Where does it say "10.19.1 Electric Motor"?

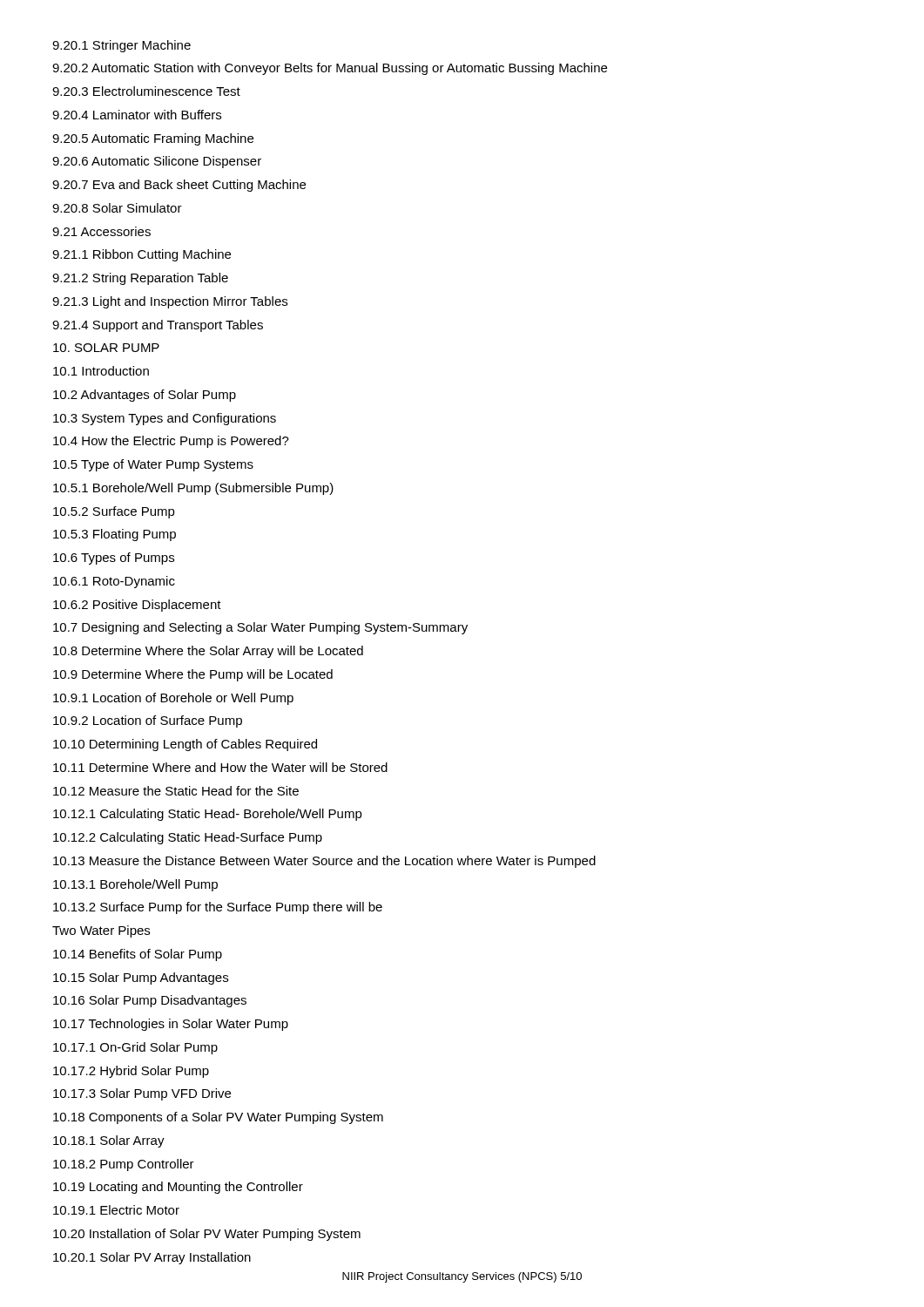(116, 1210)
